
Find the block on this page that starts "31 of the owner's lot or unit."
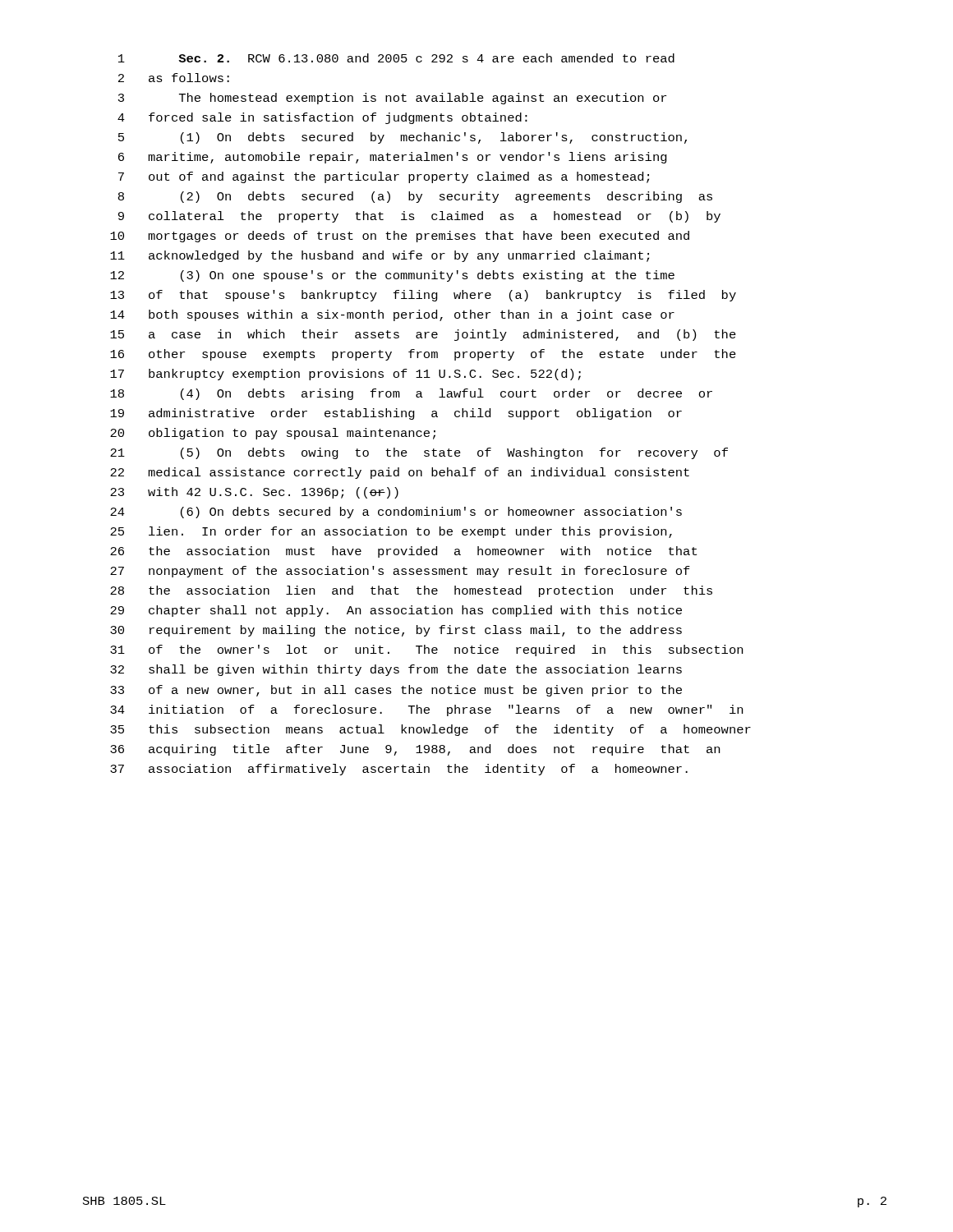coord(485,651)
